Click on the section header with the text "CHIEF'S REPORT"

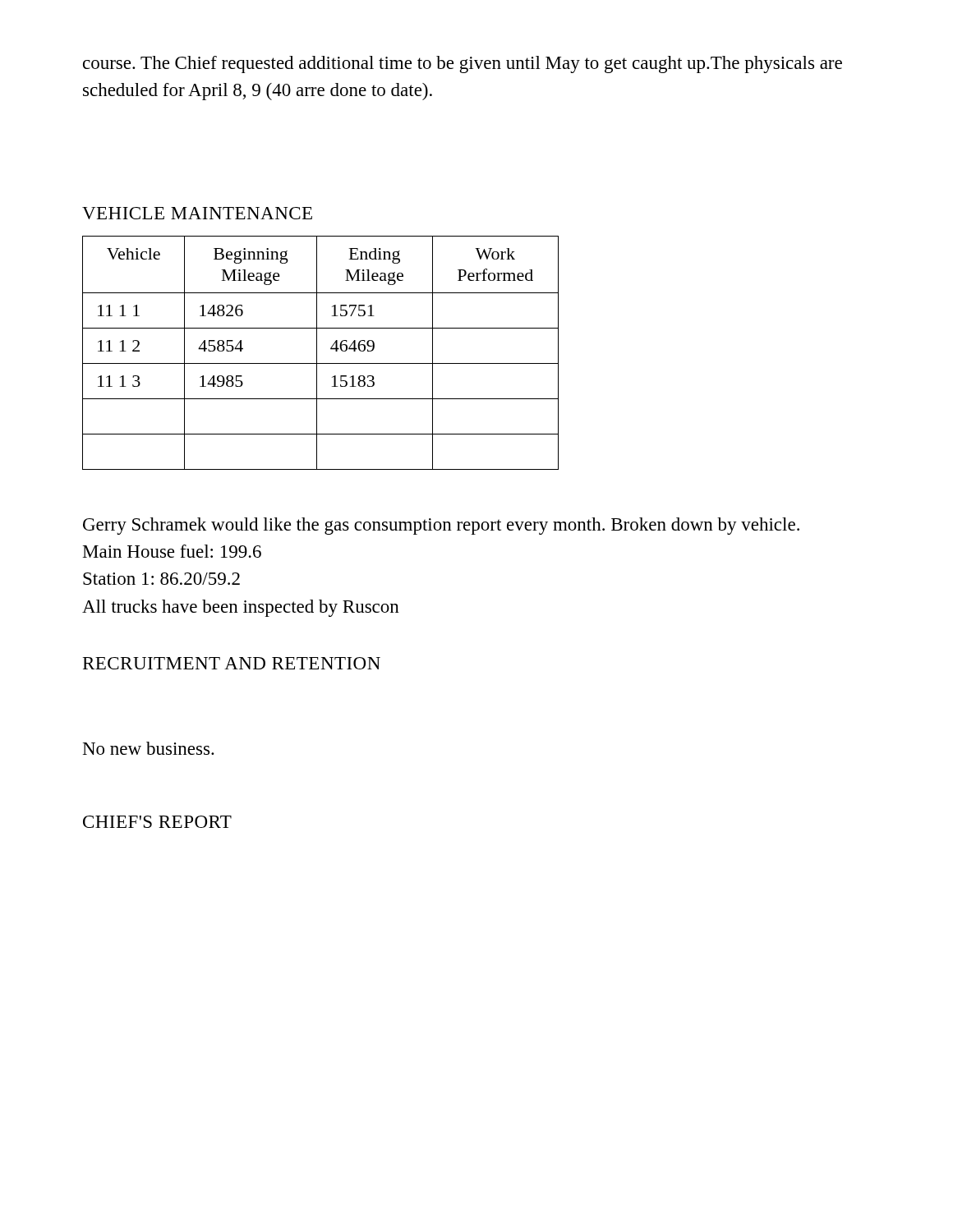(157, 822)
